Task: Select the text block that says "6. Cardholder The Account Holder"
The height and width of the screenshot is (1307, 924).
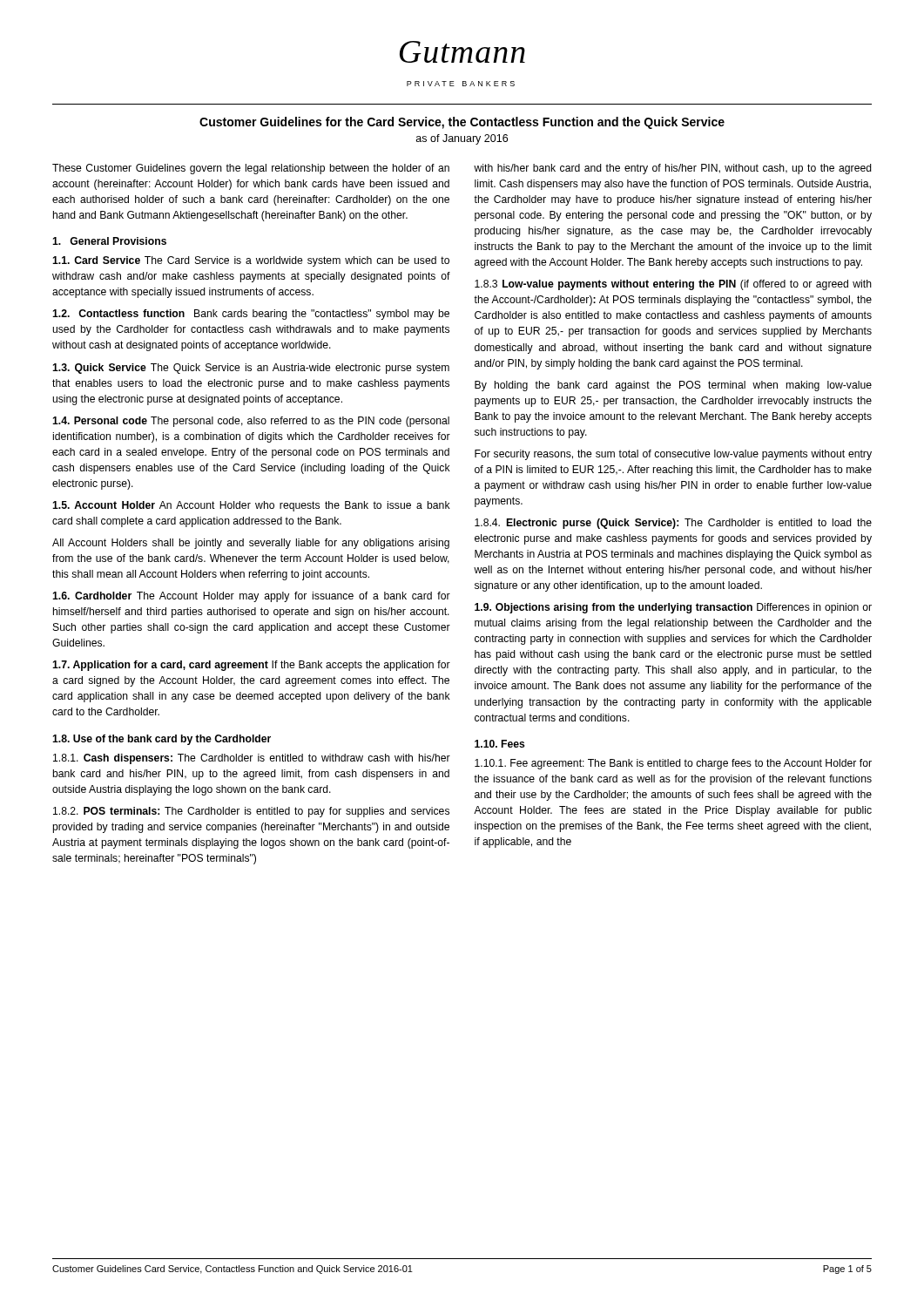Action: pos(251,620)
